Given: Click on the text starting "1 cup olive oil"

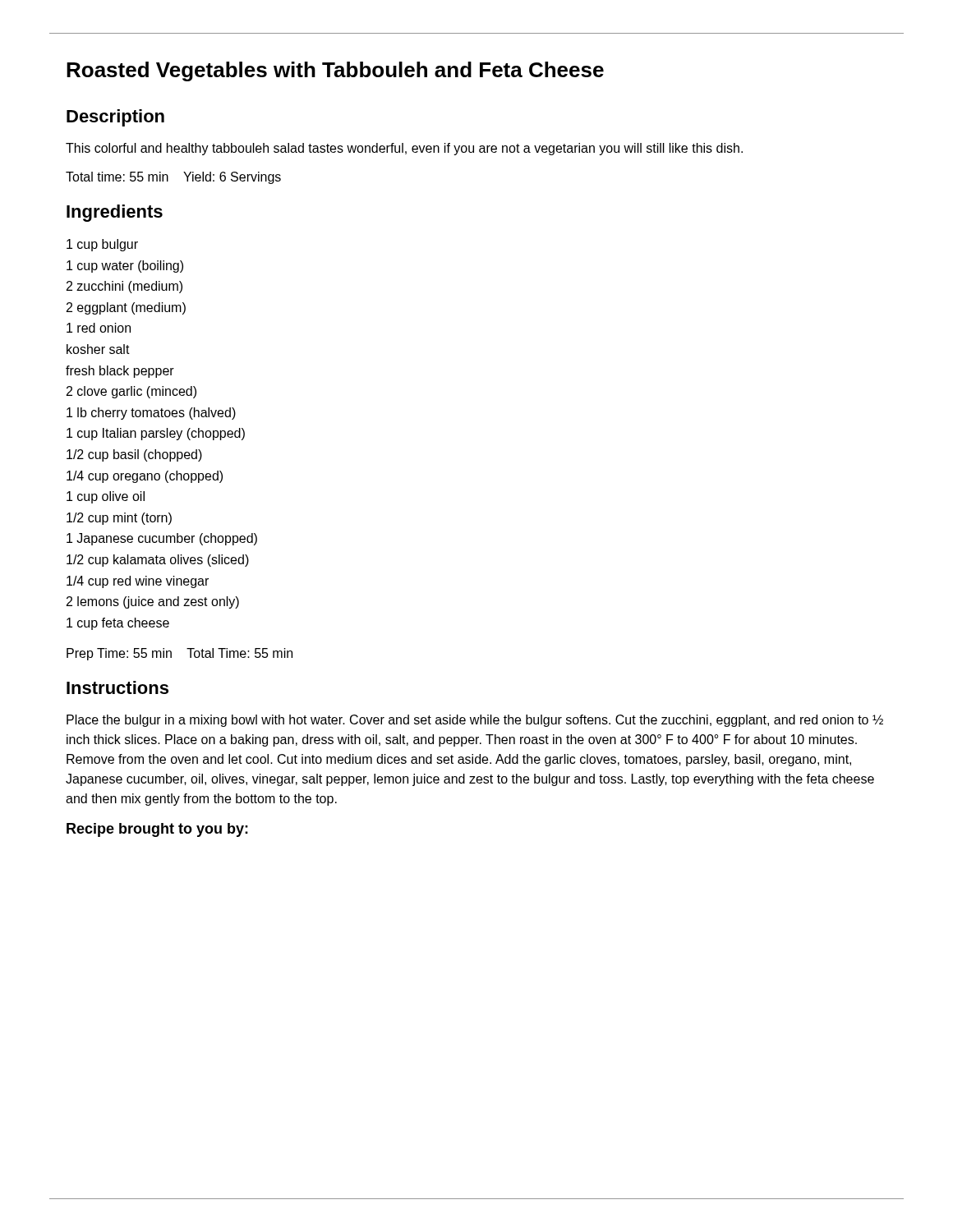Looking at the screenshot, I should click(106, 497).
